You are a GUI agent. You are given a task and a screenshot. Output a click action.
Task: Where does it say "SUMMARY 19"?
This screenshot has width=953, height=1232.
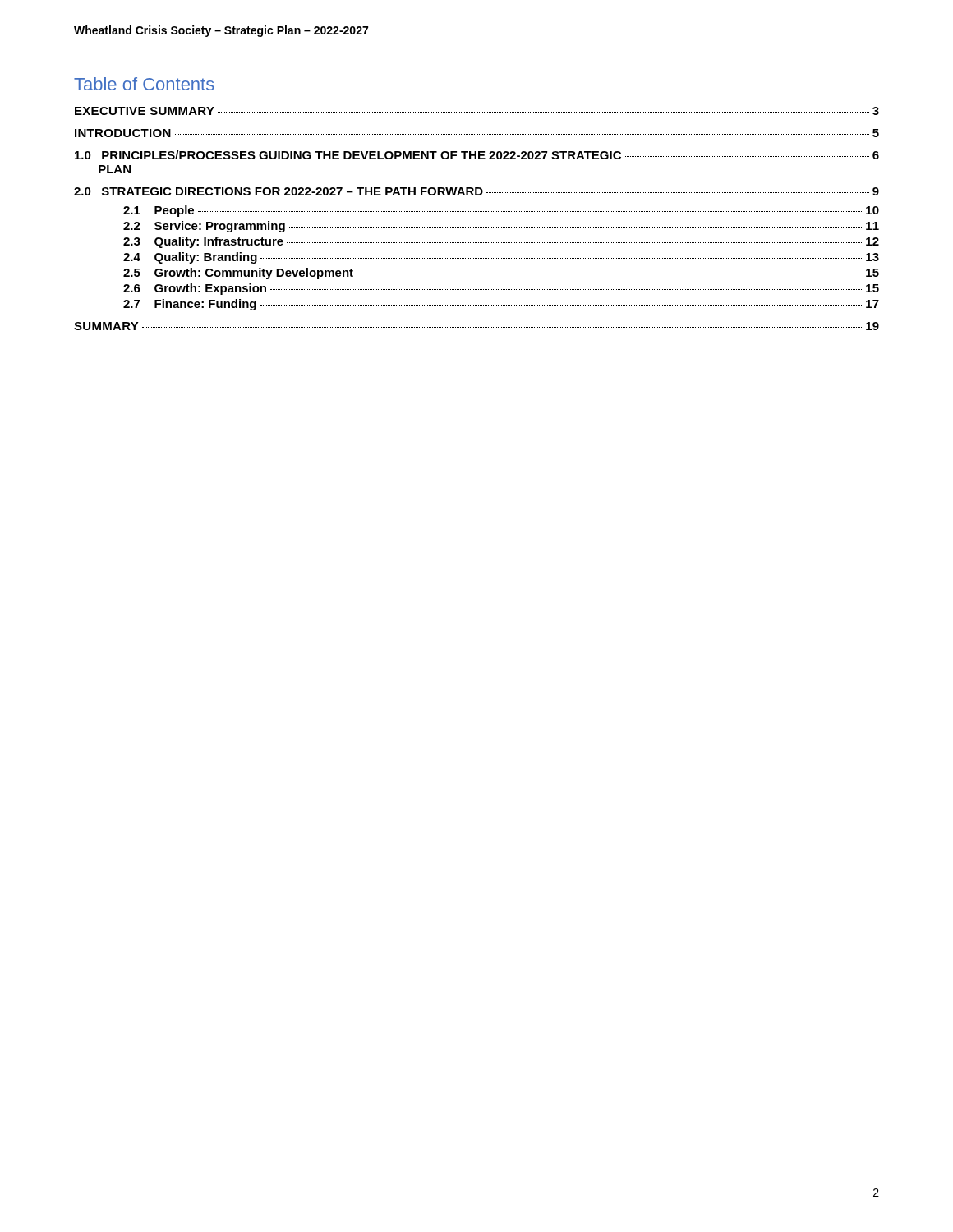click(x=476, y=326)
